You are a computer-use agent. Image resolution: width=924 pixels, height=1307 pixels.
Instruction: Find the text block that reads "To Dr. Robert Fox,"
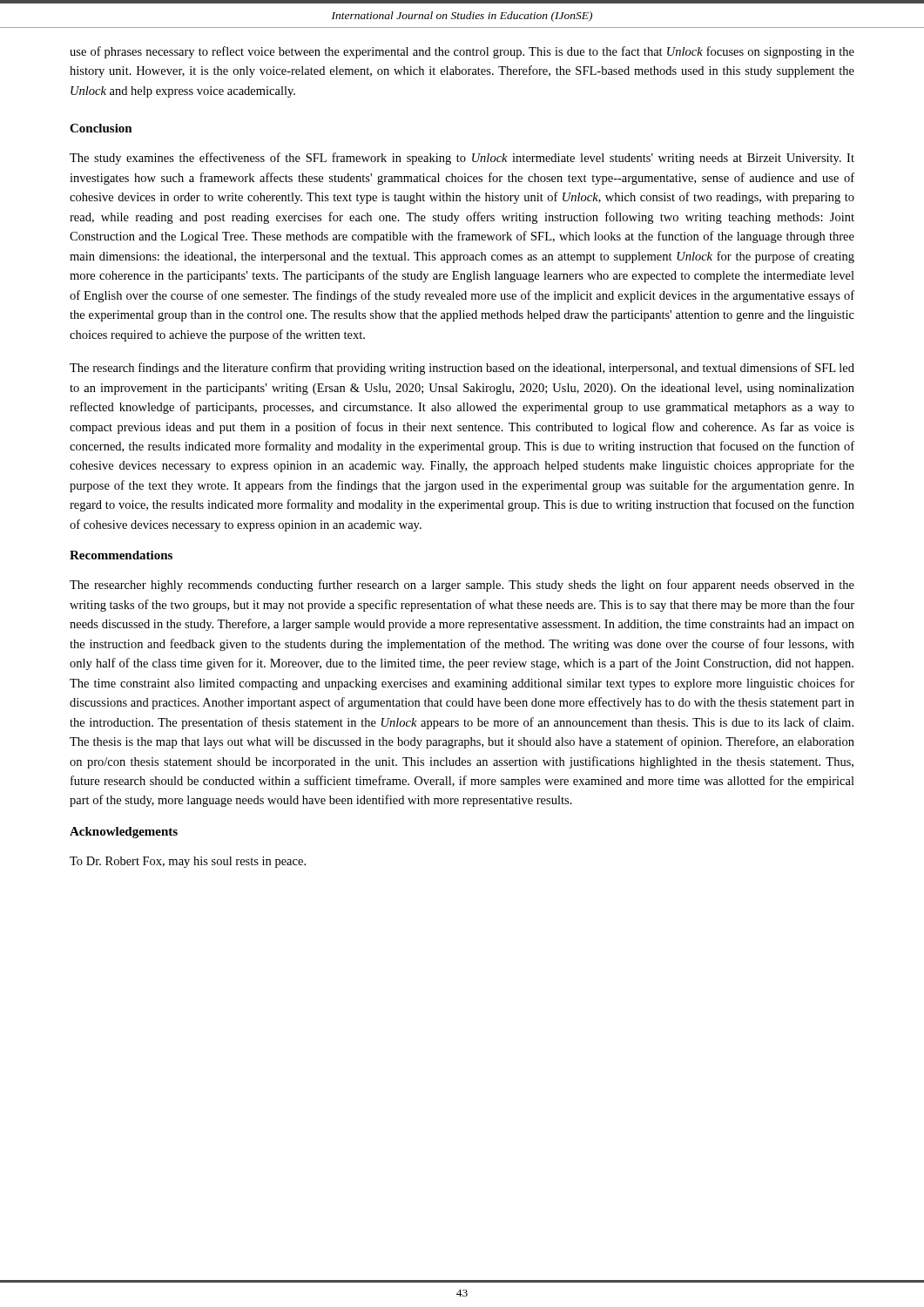188,862
